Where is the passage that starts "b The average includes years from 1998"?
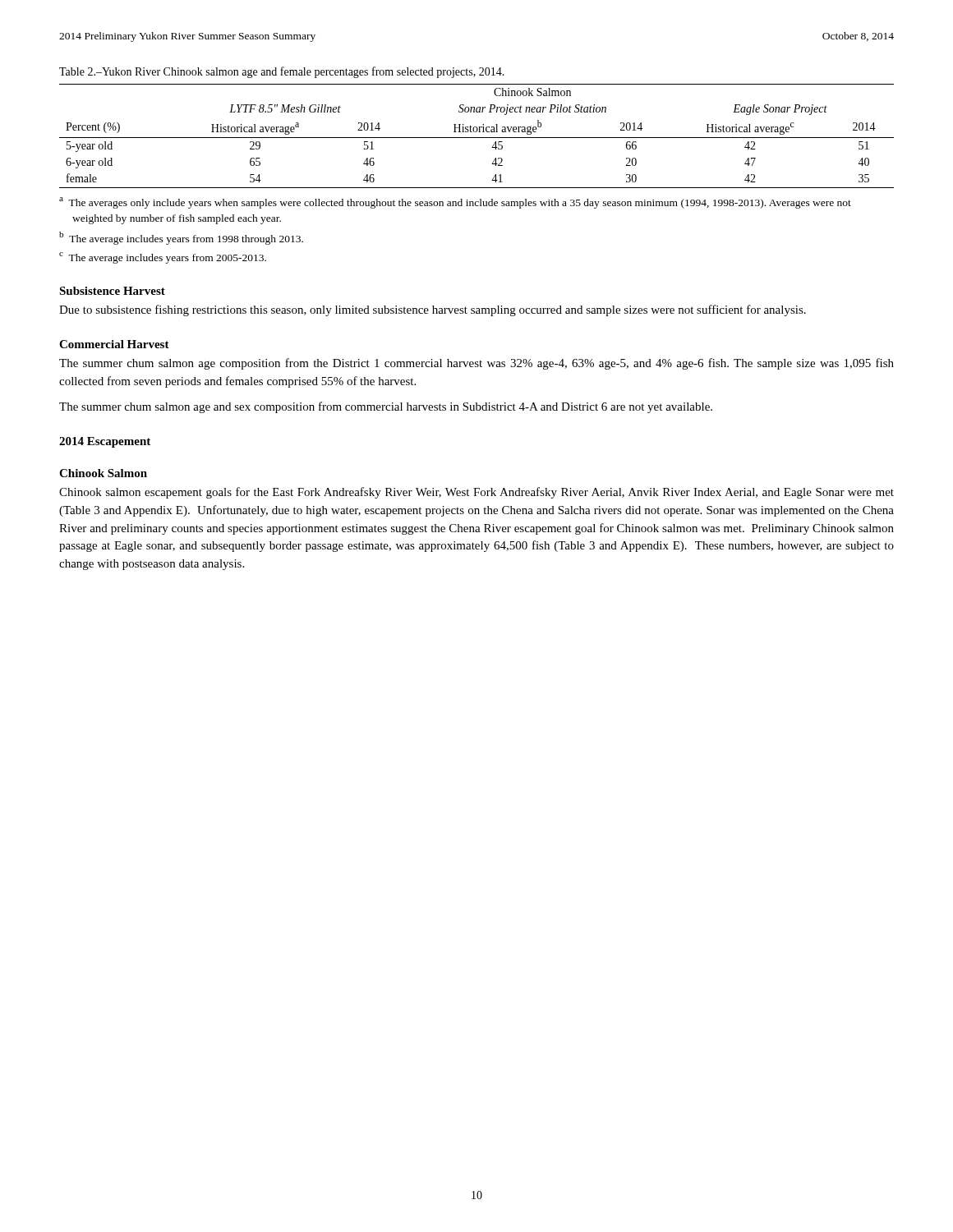 pyautogui.click(x=181, y=238)
